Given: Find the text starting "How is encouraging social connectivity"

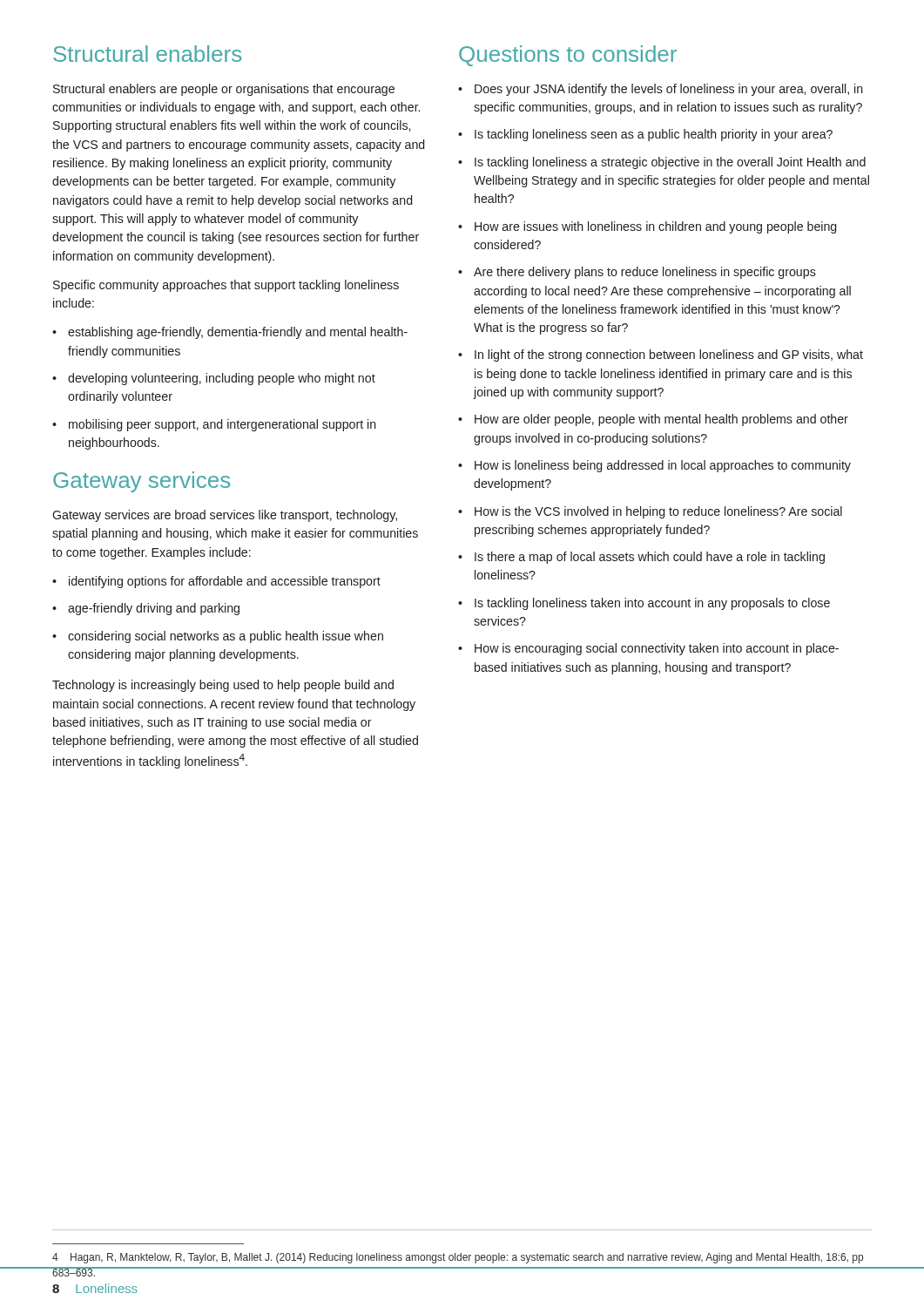Looking at the screenshot, I should point(656,658).
